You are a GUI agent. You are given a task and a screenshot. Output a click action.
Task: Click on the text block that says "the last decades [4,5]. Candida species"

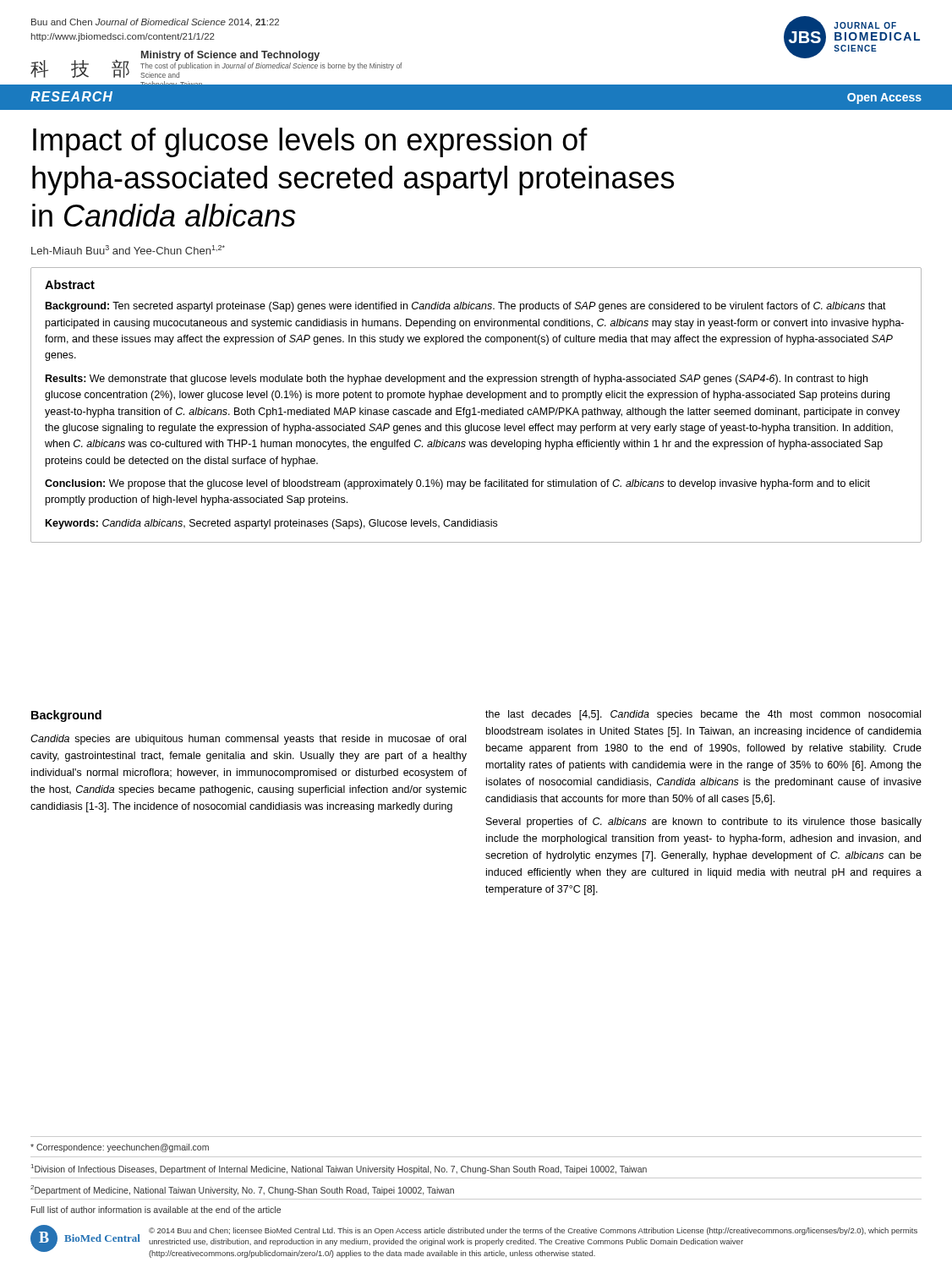(x=703, y=802)
